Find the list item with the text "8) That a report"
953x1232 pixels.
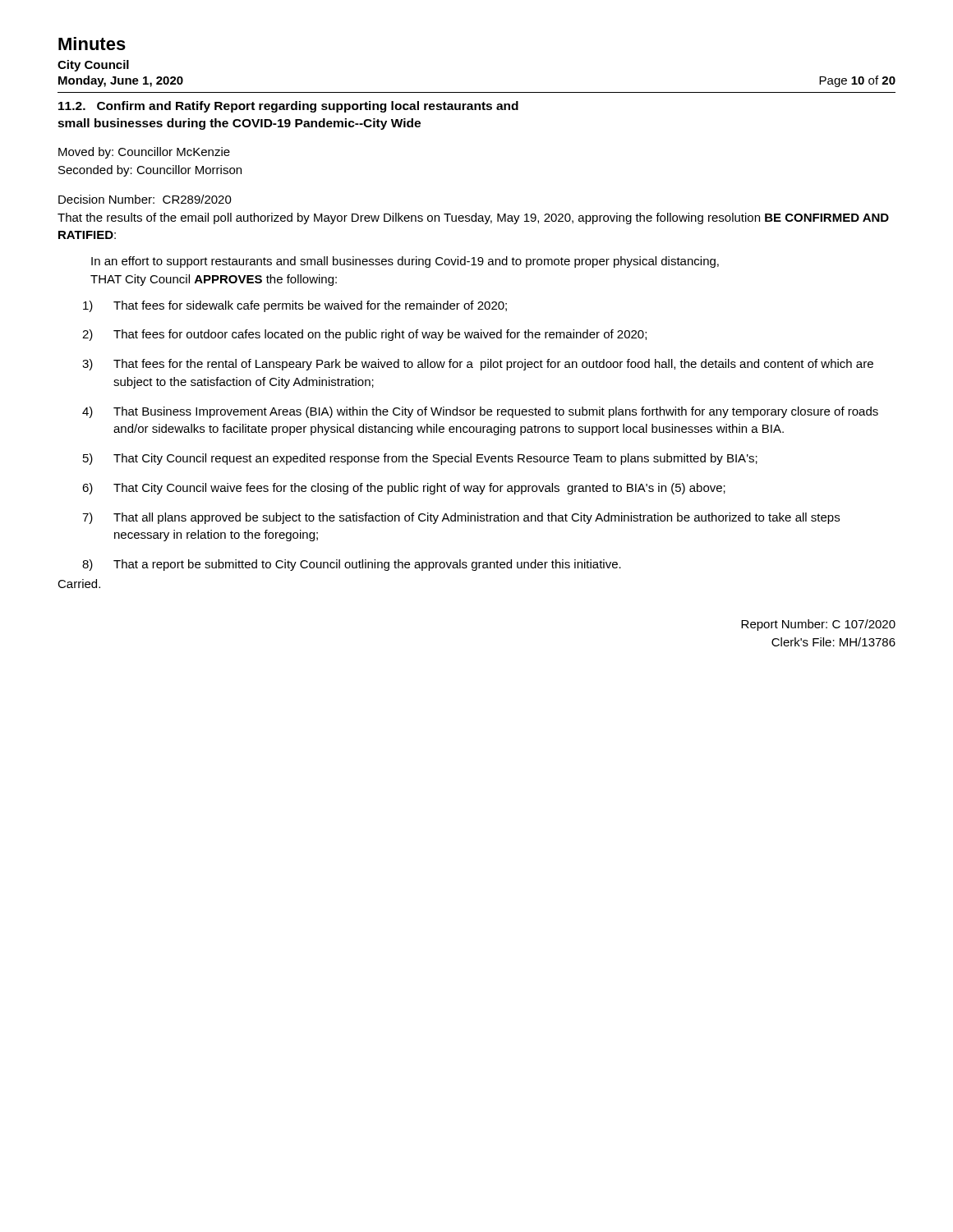489,564
